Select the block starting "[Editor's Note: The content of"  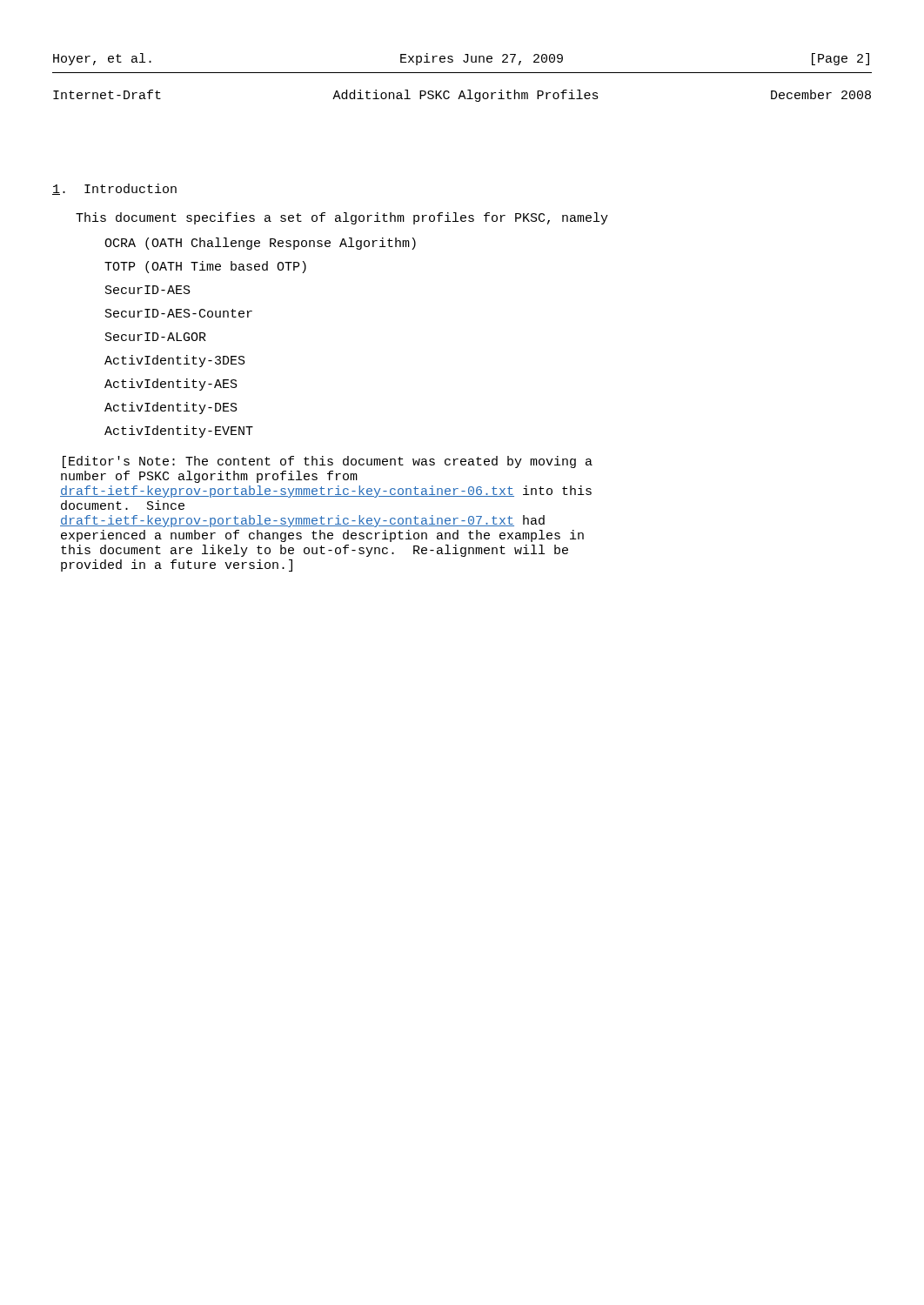click(322, 514)
